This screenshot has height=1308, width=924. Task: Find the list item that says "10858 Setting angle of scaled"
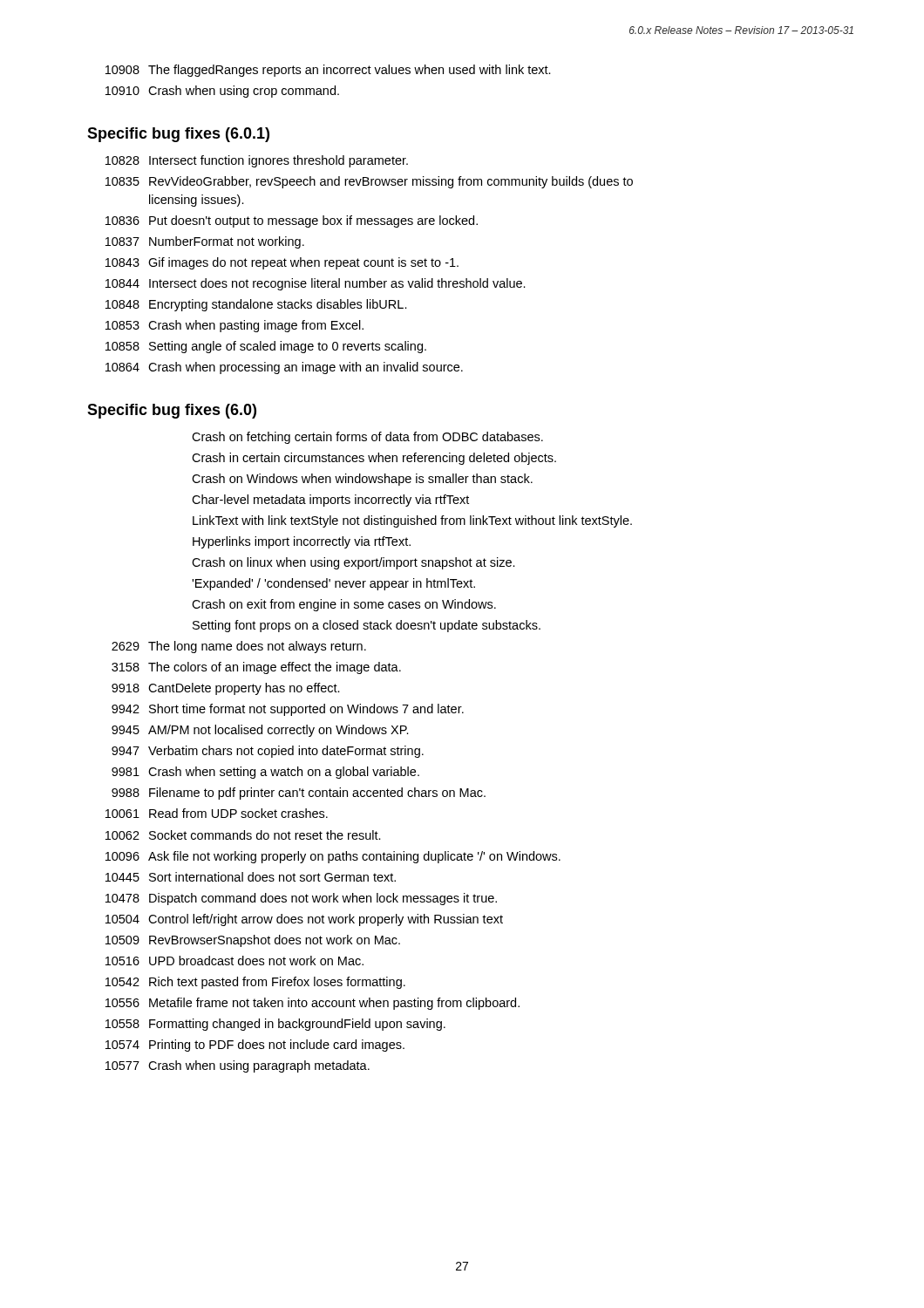[x=266, y=347]
